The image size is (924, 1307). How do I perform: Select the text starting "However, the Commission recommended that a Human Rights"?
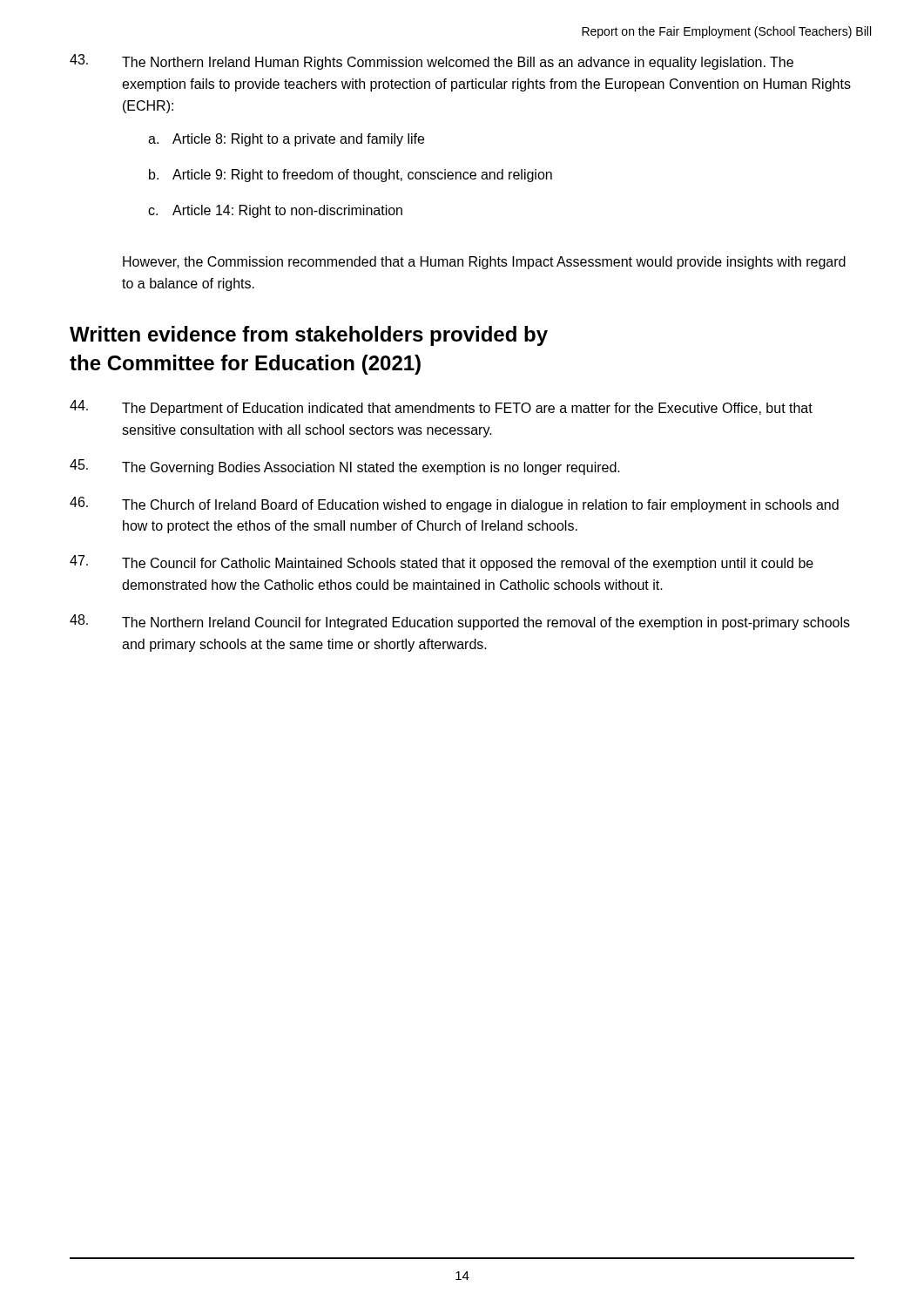484,272
